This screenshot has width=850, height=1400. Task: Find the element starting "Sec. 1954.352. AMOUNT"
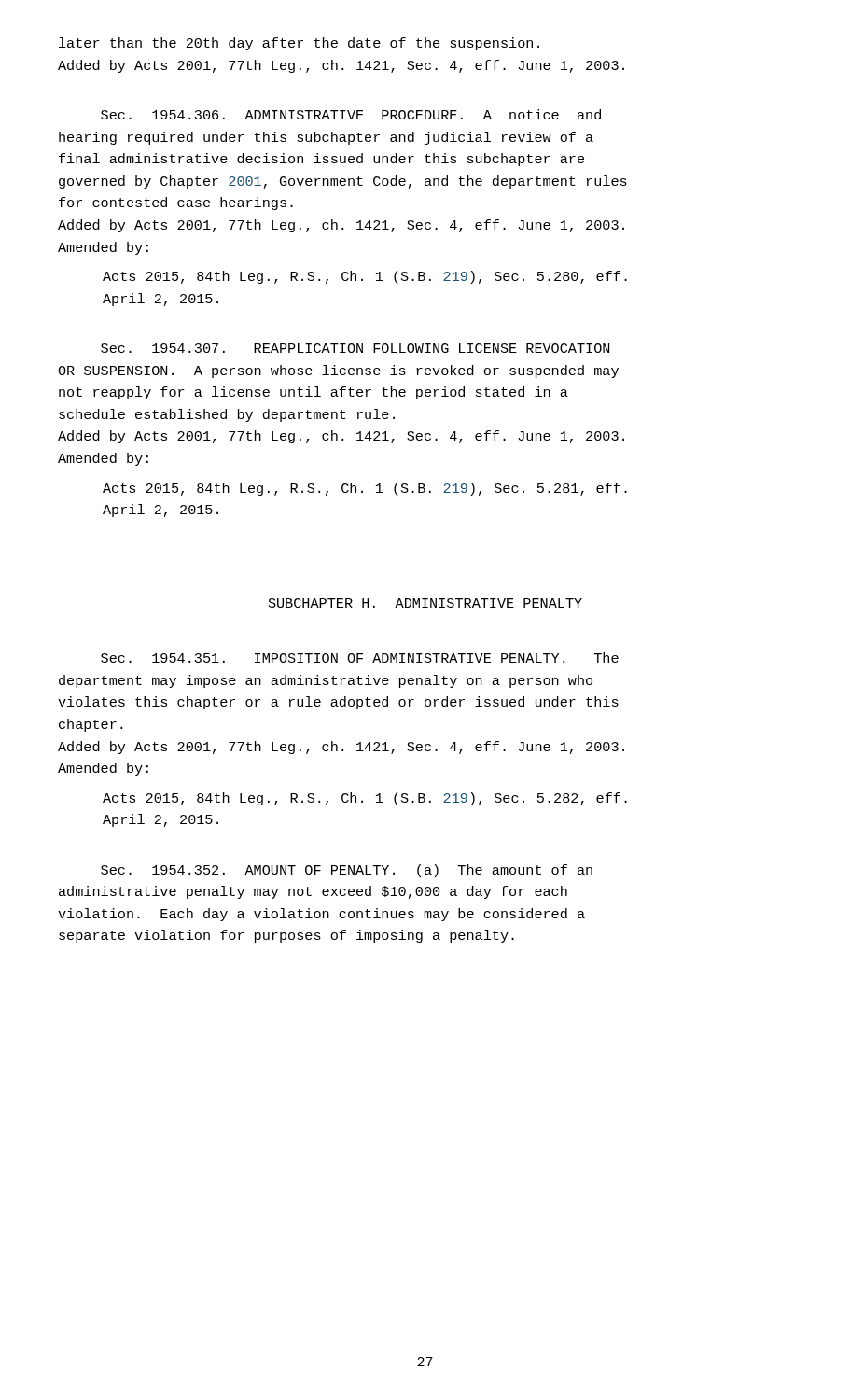click(425, 904)
